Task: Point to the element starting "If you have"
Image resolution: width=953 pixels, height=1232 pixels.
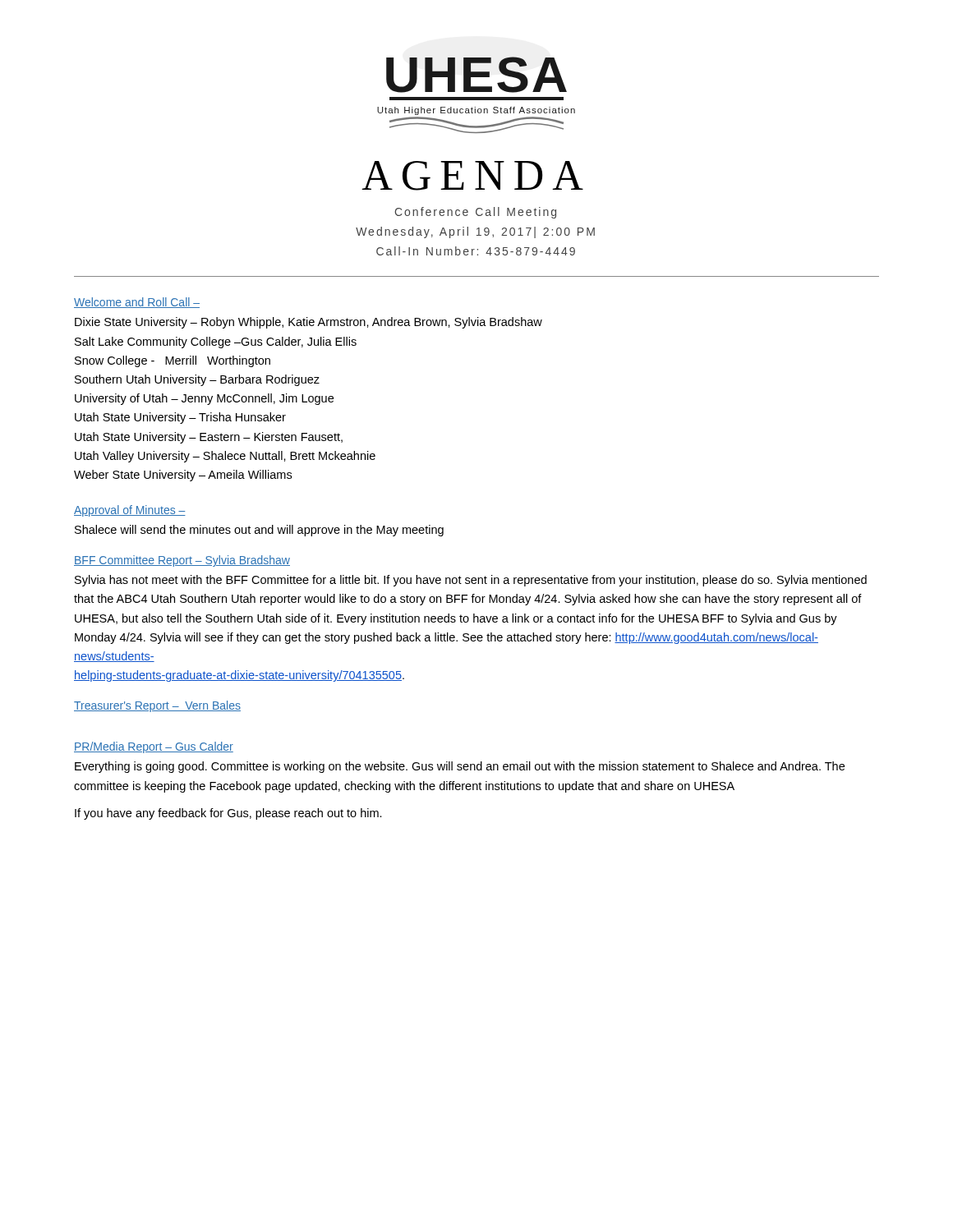Action: 228,813
